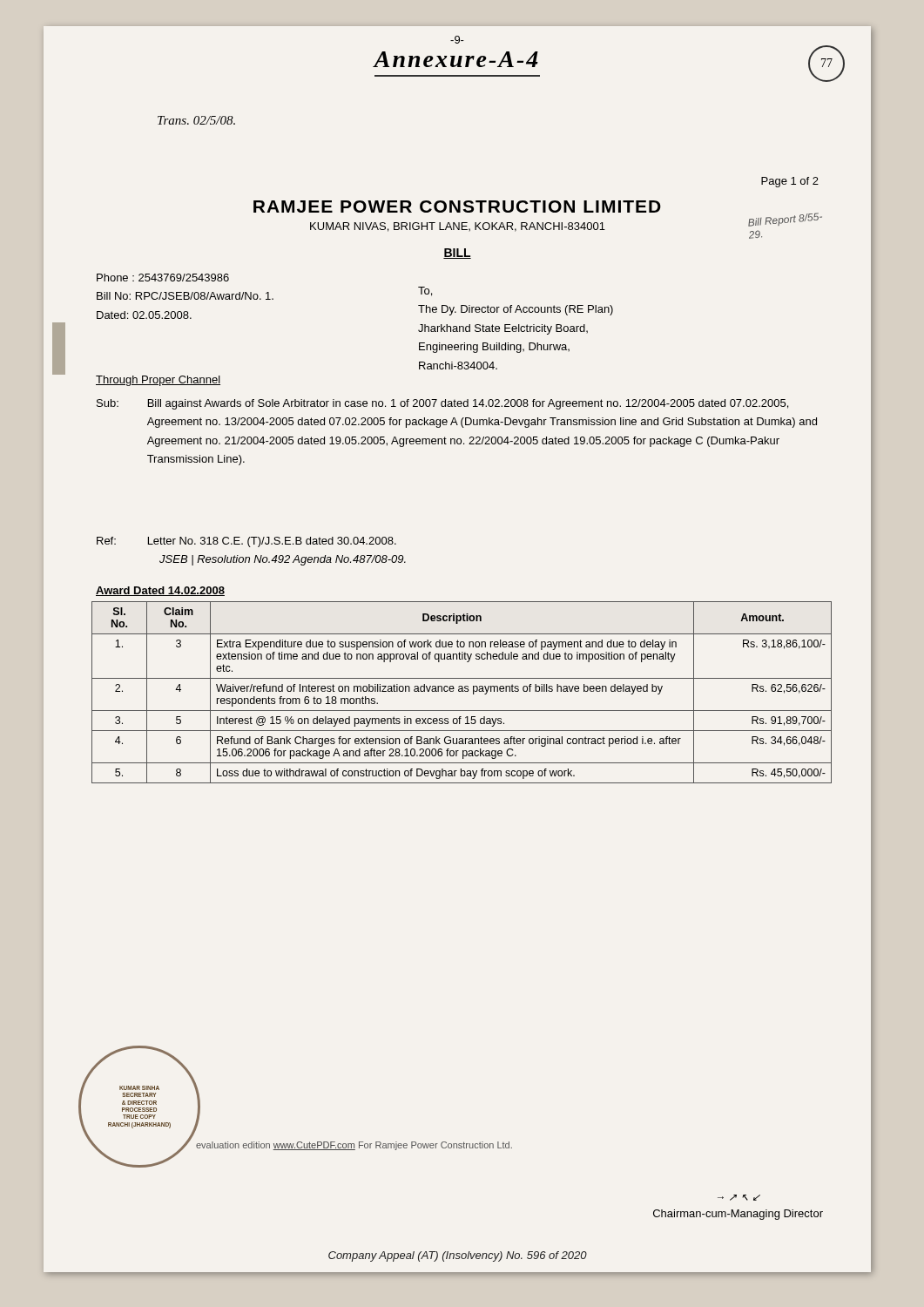This screenshot has width=924, height=1307.
Task: Click on the table containing "Sl. No."
Action: coord(462,692)
